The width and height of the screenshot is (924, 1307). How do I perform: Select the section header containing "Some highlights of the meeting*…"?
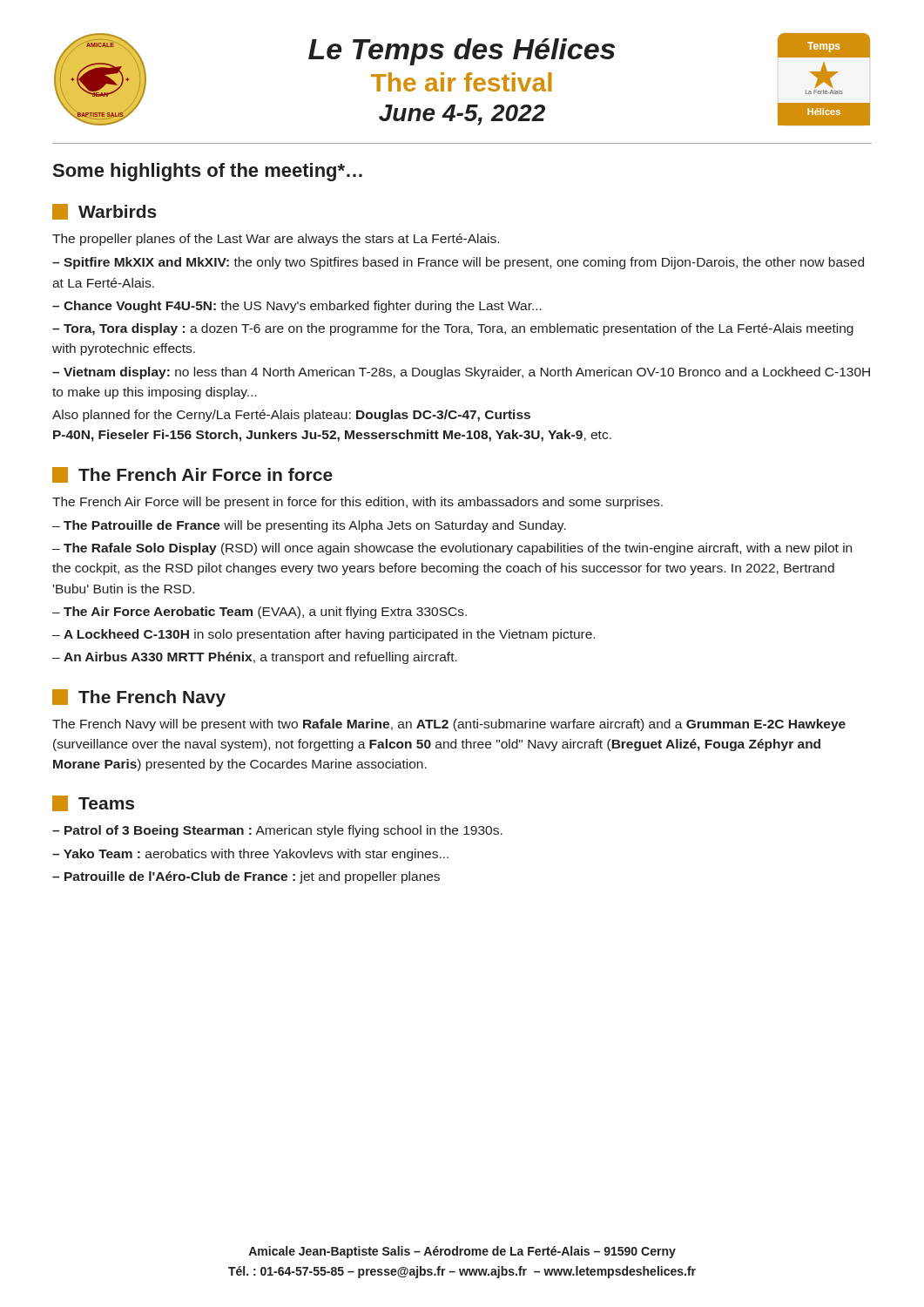208,170
